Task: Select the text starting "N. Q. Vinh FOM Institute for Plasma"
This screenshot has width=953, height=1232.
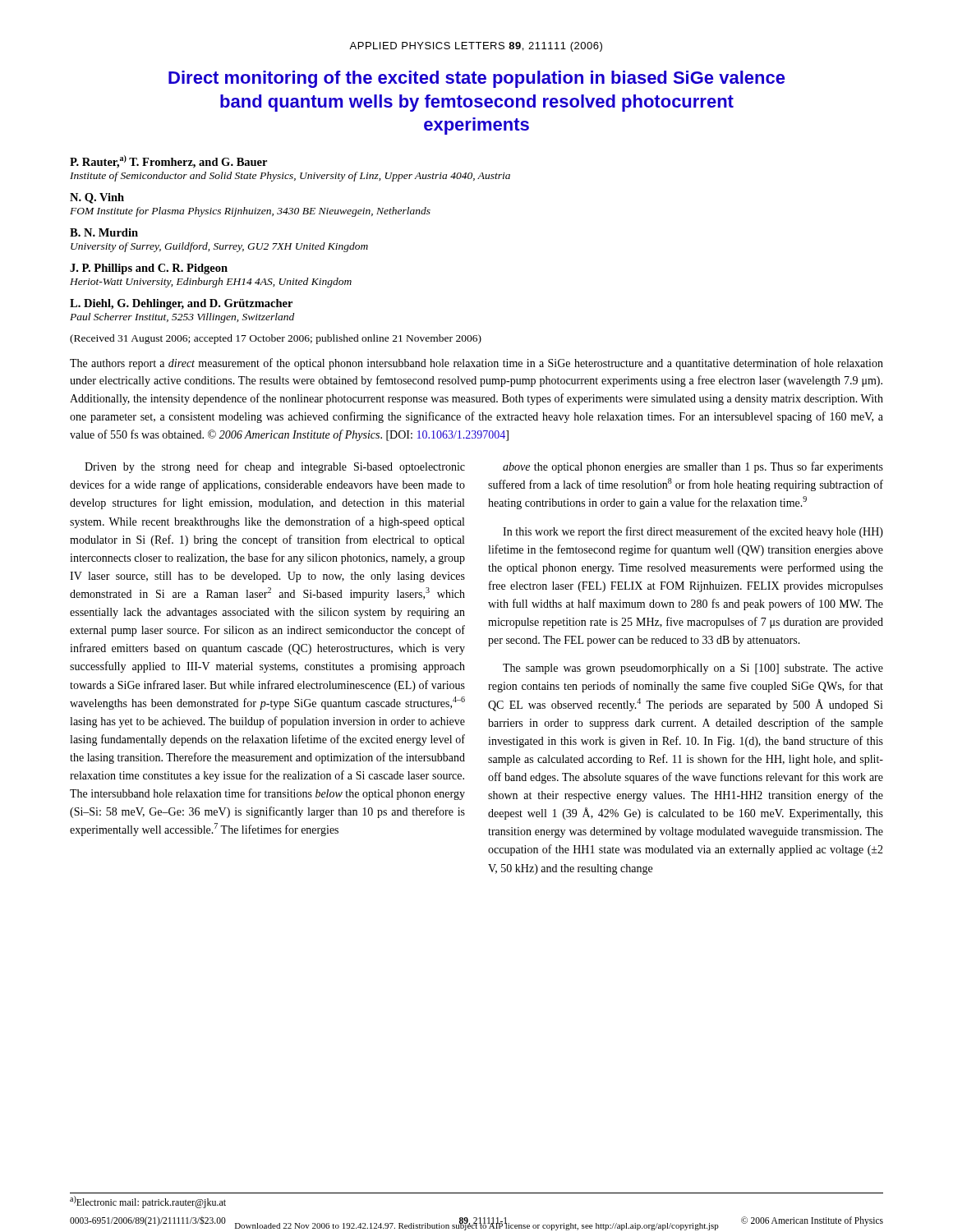Action: pos(97,198)
